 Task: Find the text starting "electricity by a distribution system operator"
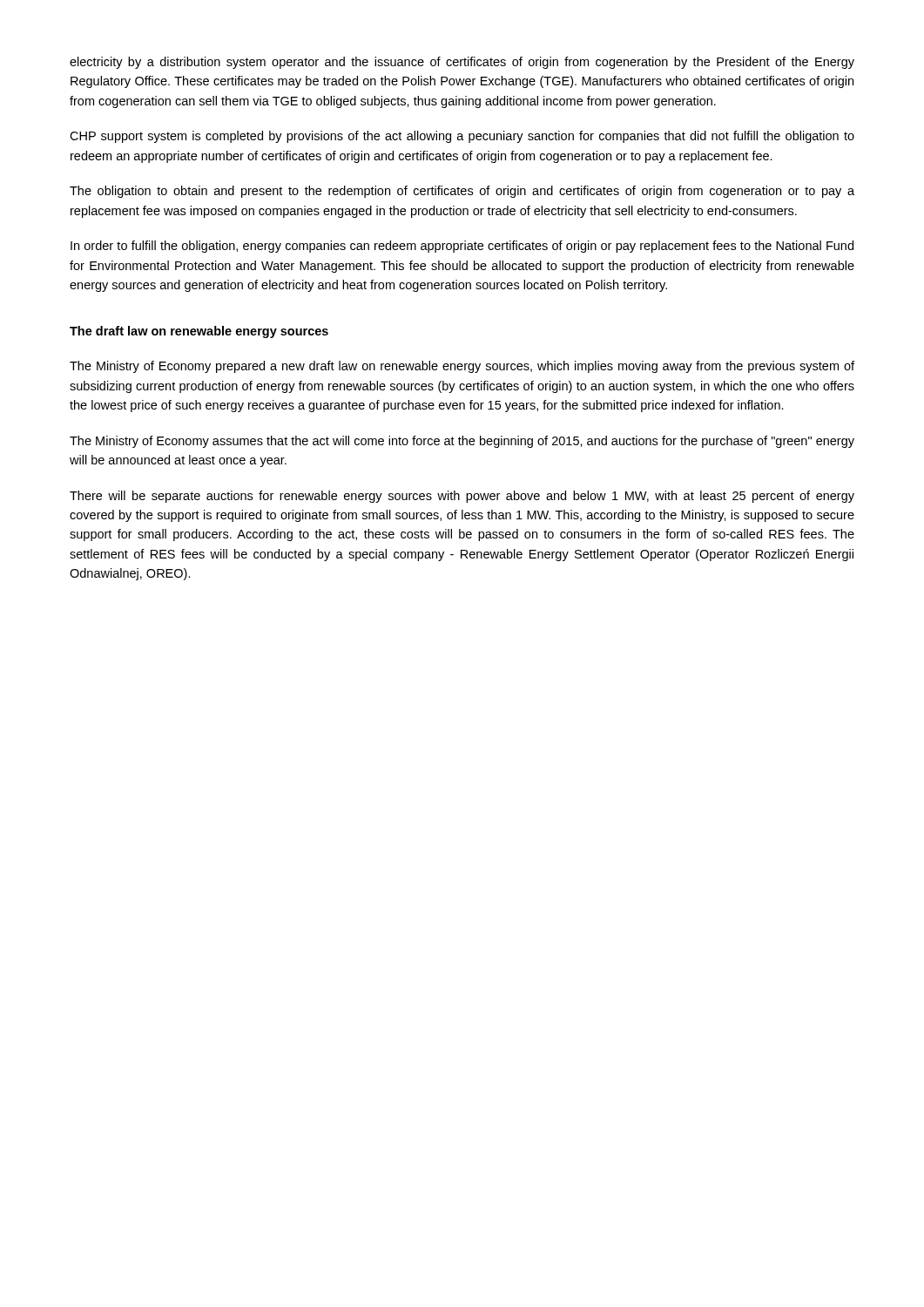click(x=462, y=81)
